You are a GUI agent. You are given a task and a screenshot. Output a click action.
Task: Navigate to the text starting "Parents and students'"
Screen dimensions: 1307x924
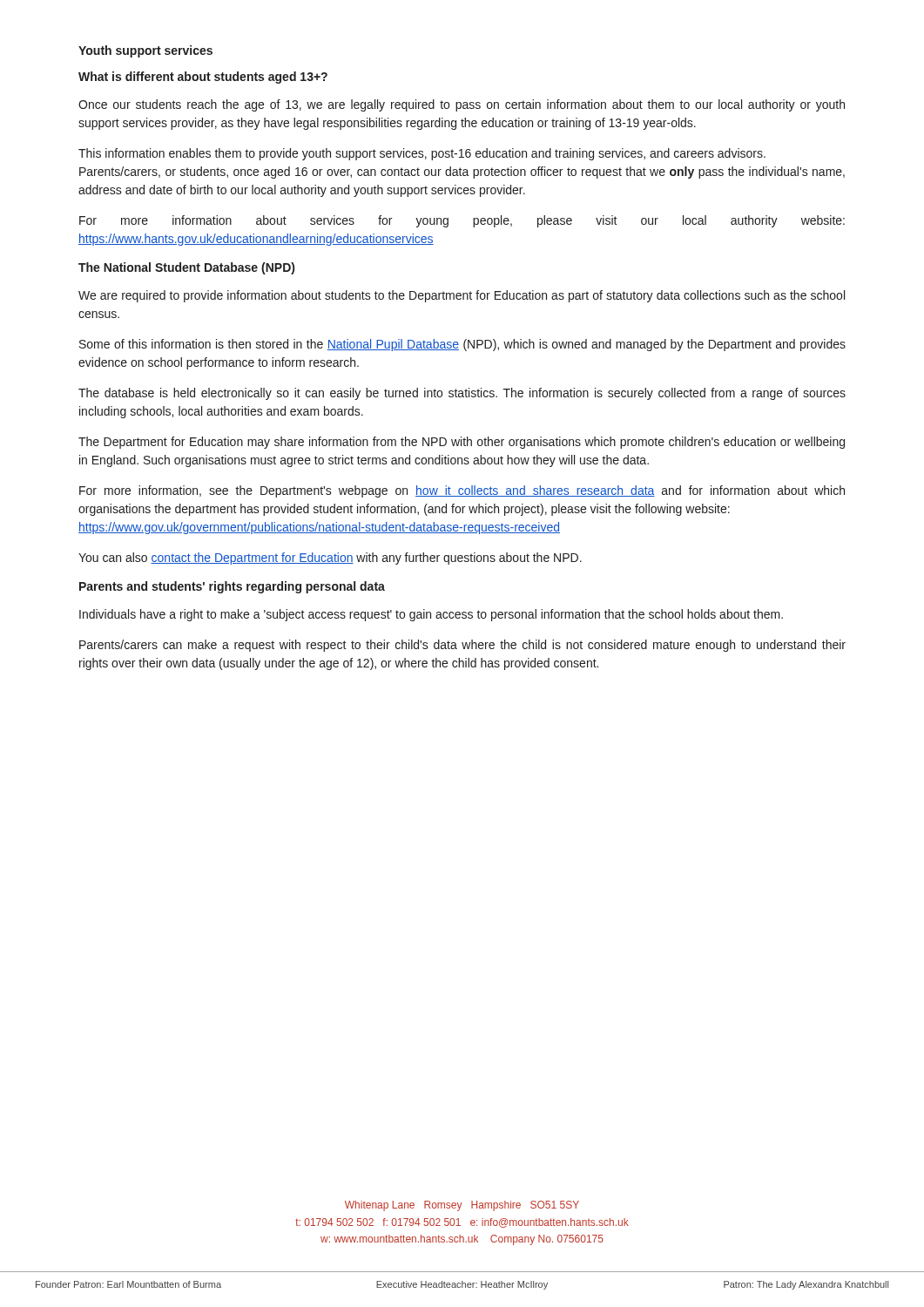[x=232, y=586]
